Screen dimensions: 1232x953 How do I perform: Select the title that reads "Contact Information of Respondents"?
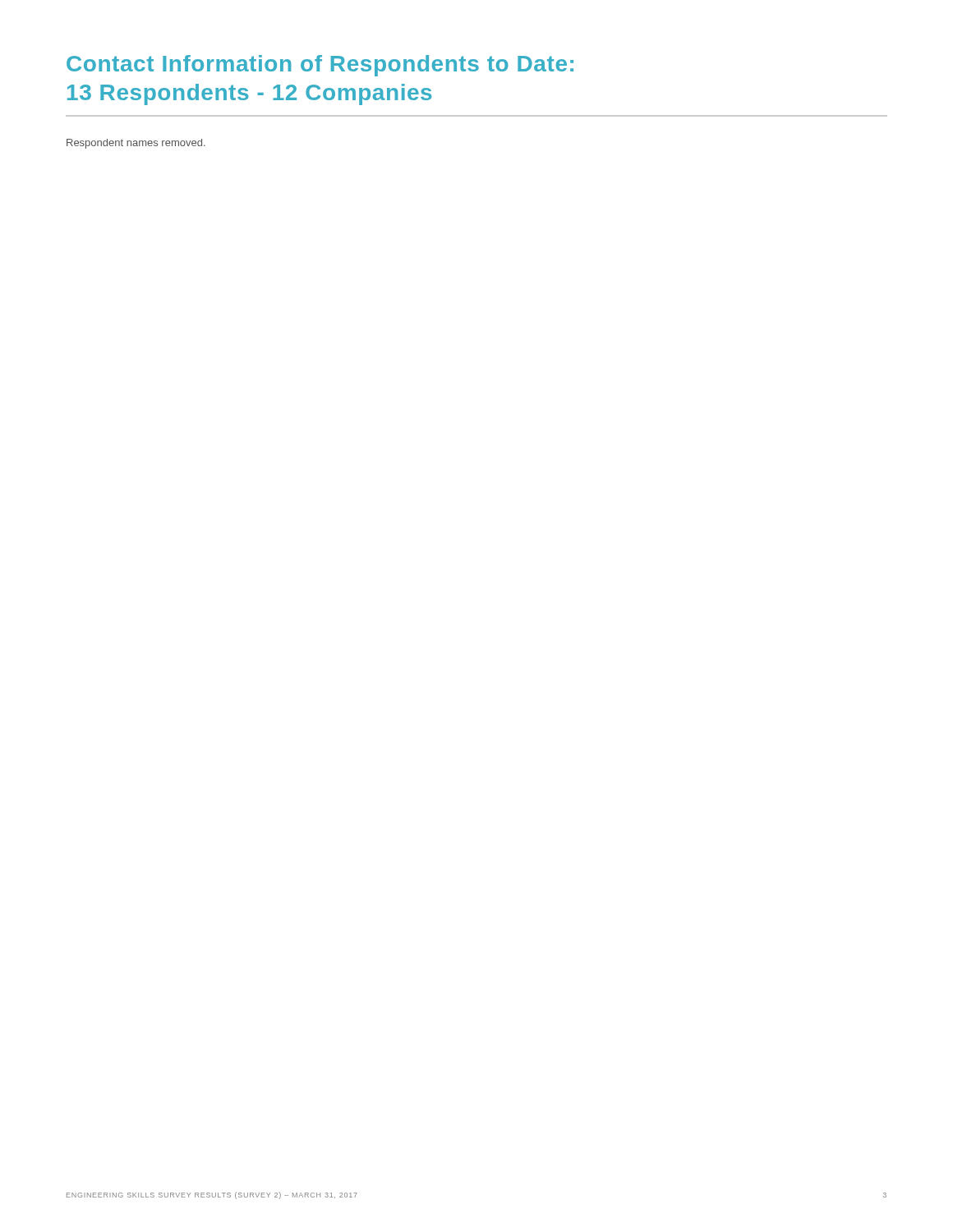click(476, 83)
